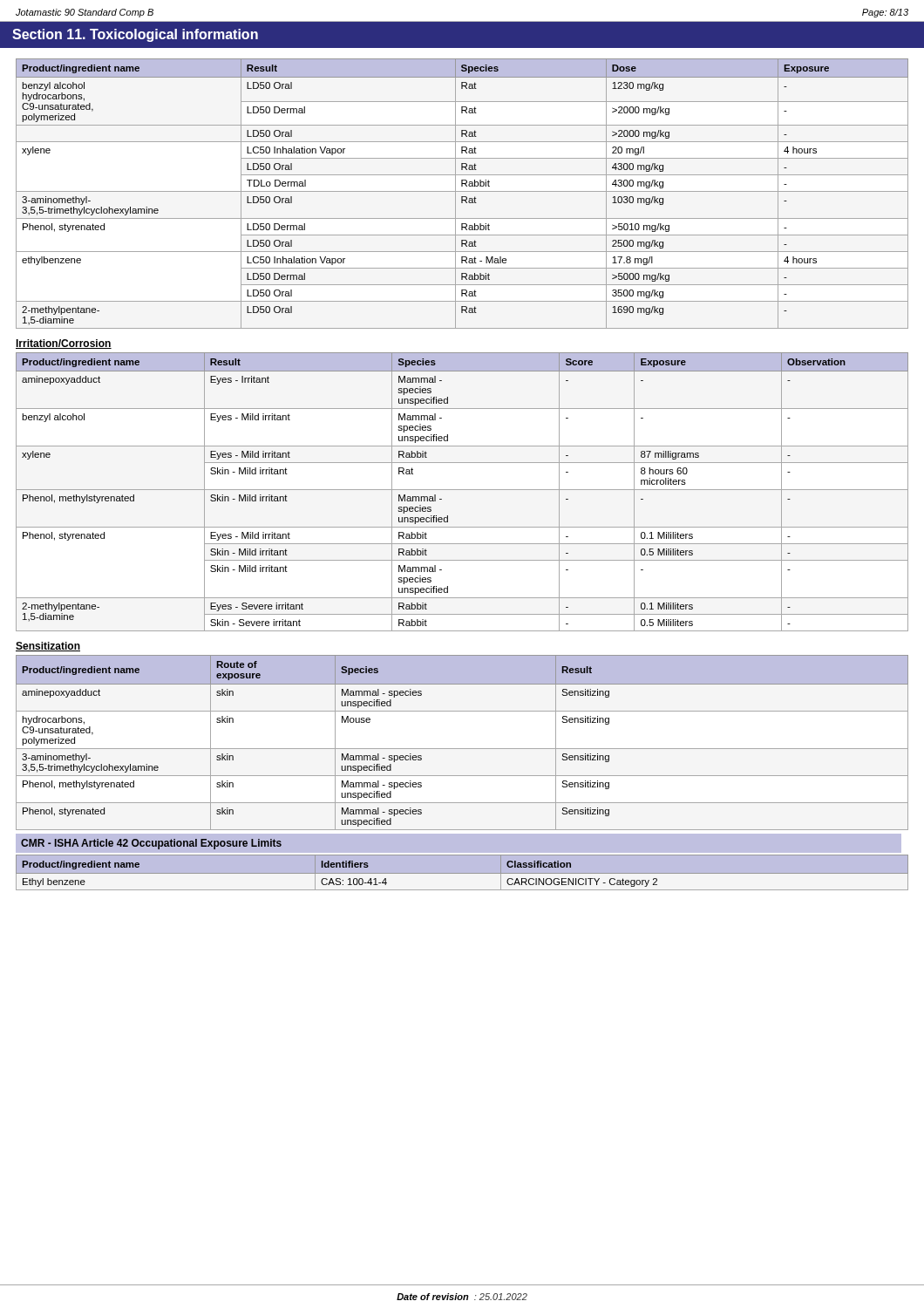Viewport: 924px width, 1308px height.
Task: Find the section header that says "CMR - ISHA Article"
Action: coord(151,843)
